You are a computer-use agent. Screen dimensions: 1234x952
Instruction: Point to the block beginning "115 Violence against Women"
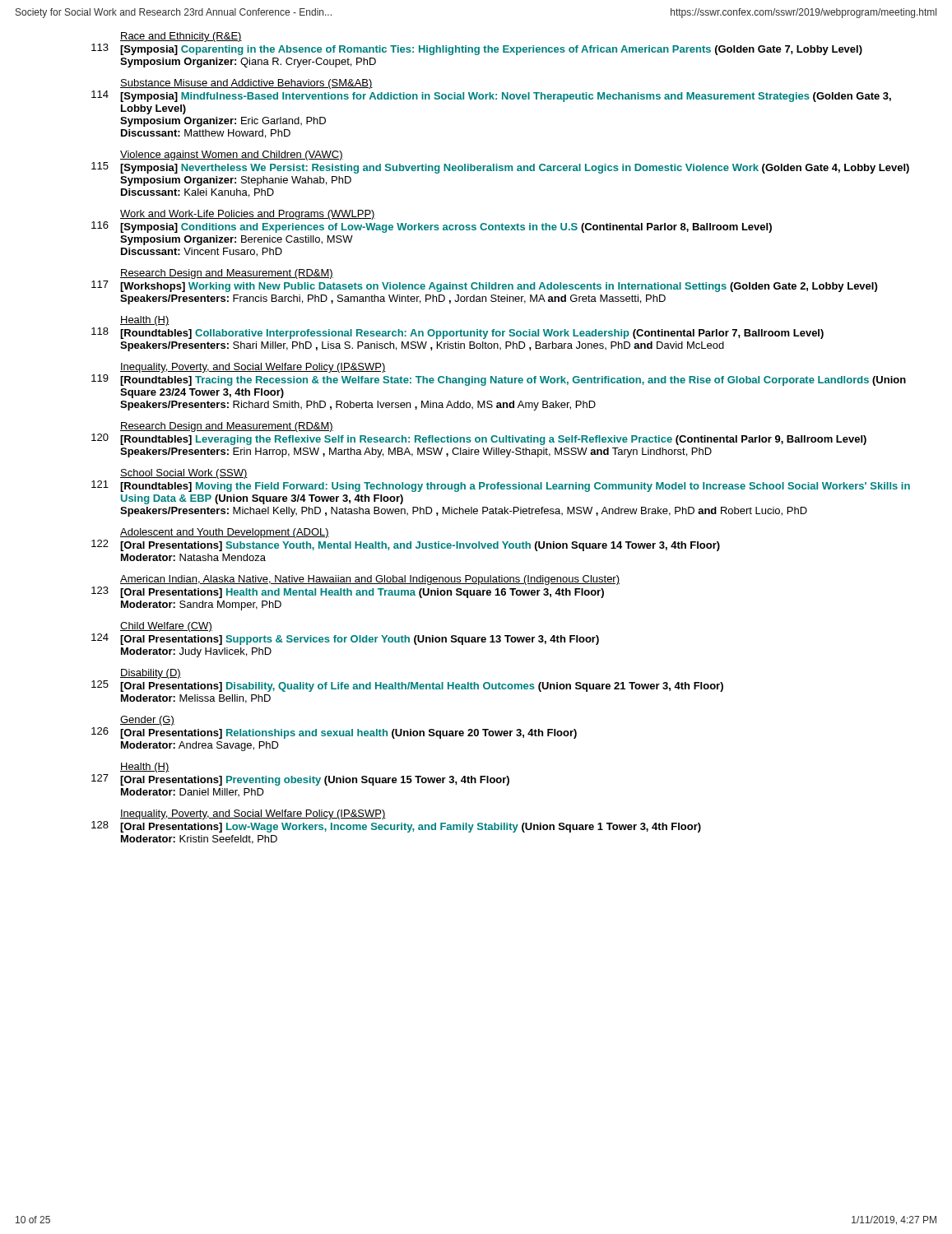click(492, 174)
